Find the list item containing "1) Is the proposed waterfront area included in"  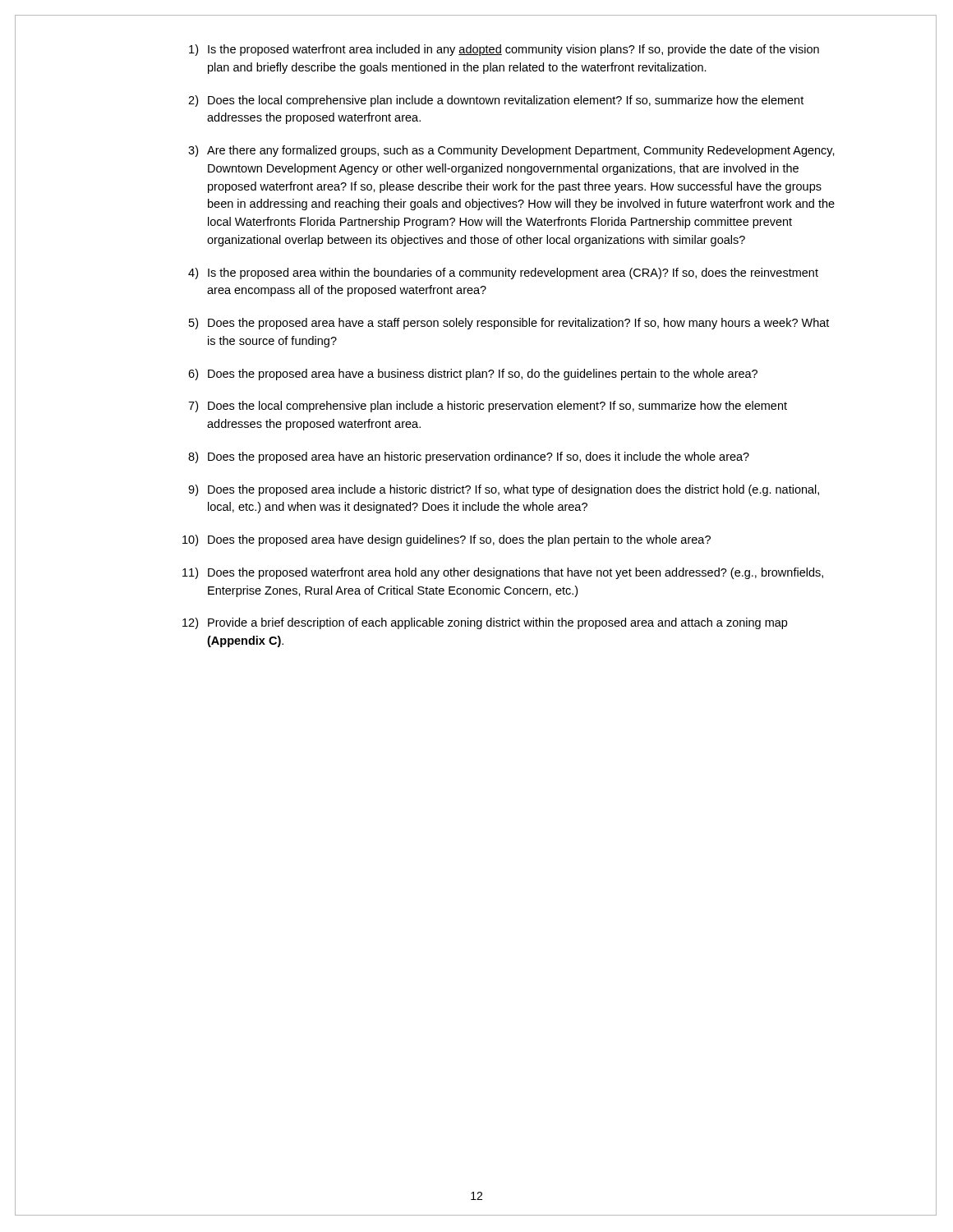[x=501, y=59]
